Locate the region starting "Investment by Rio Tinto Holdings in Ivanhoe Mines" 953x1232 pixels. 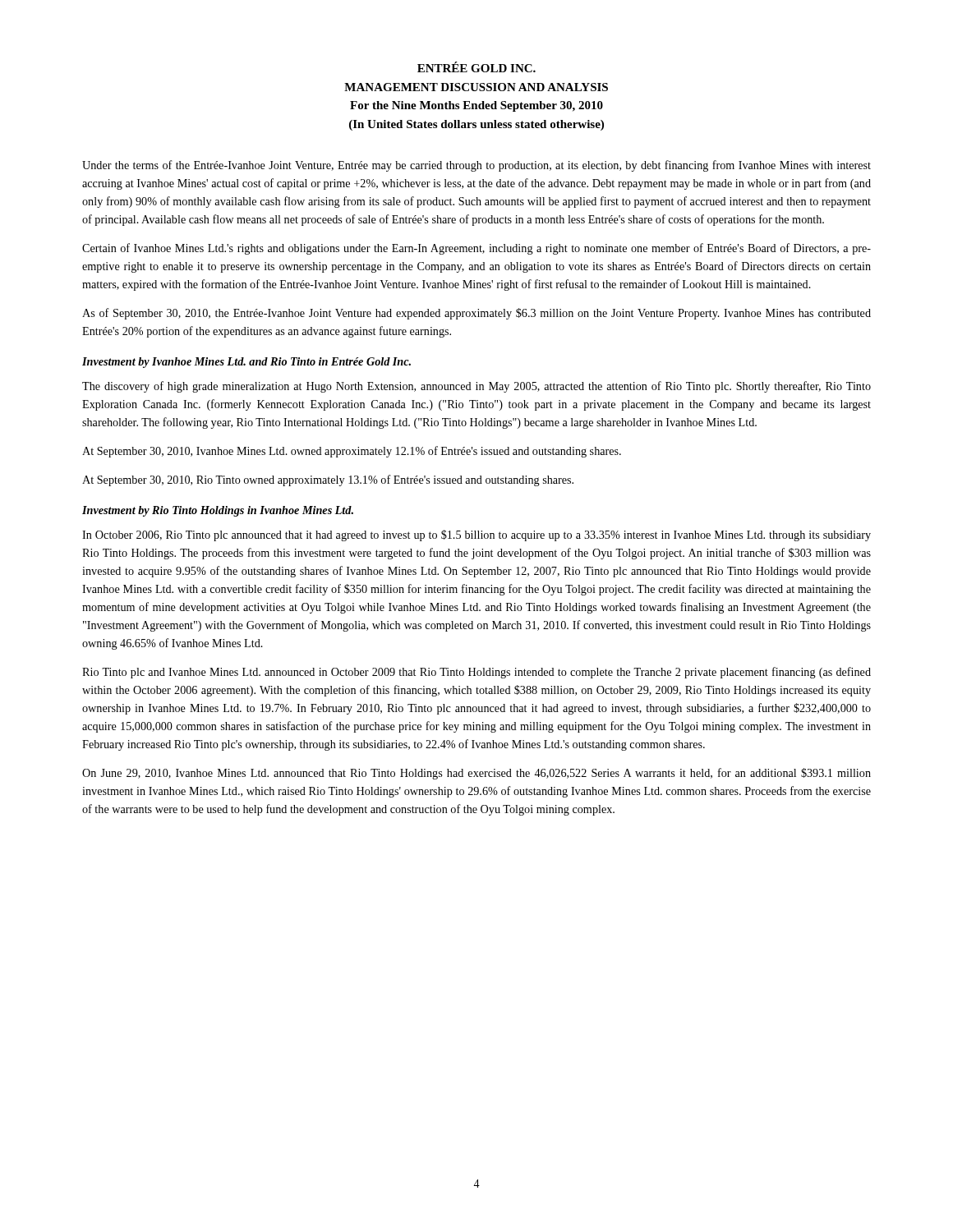(x=218, y=510)
